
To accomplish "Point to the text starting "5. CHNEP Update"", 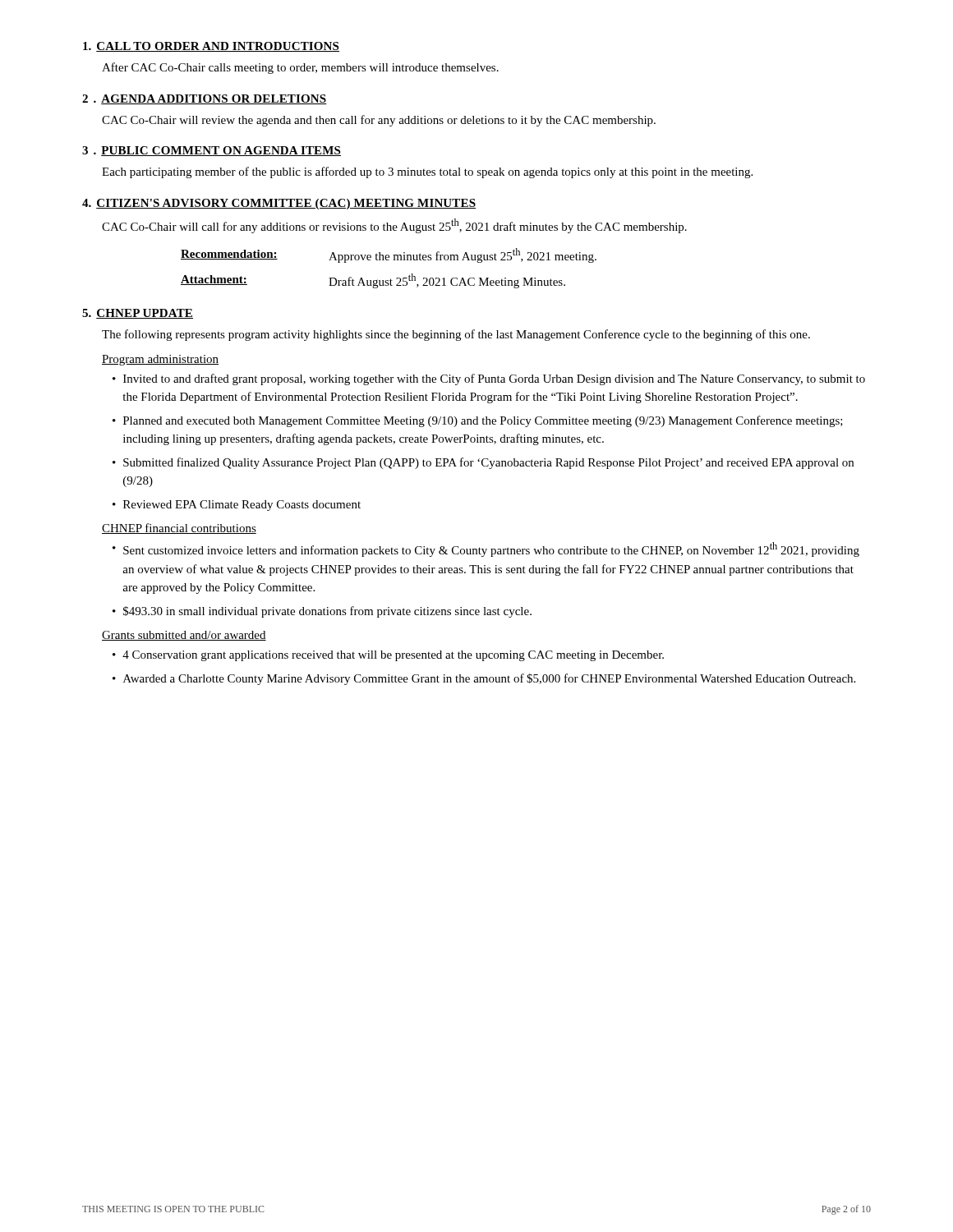I will pos(138,313).
